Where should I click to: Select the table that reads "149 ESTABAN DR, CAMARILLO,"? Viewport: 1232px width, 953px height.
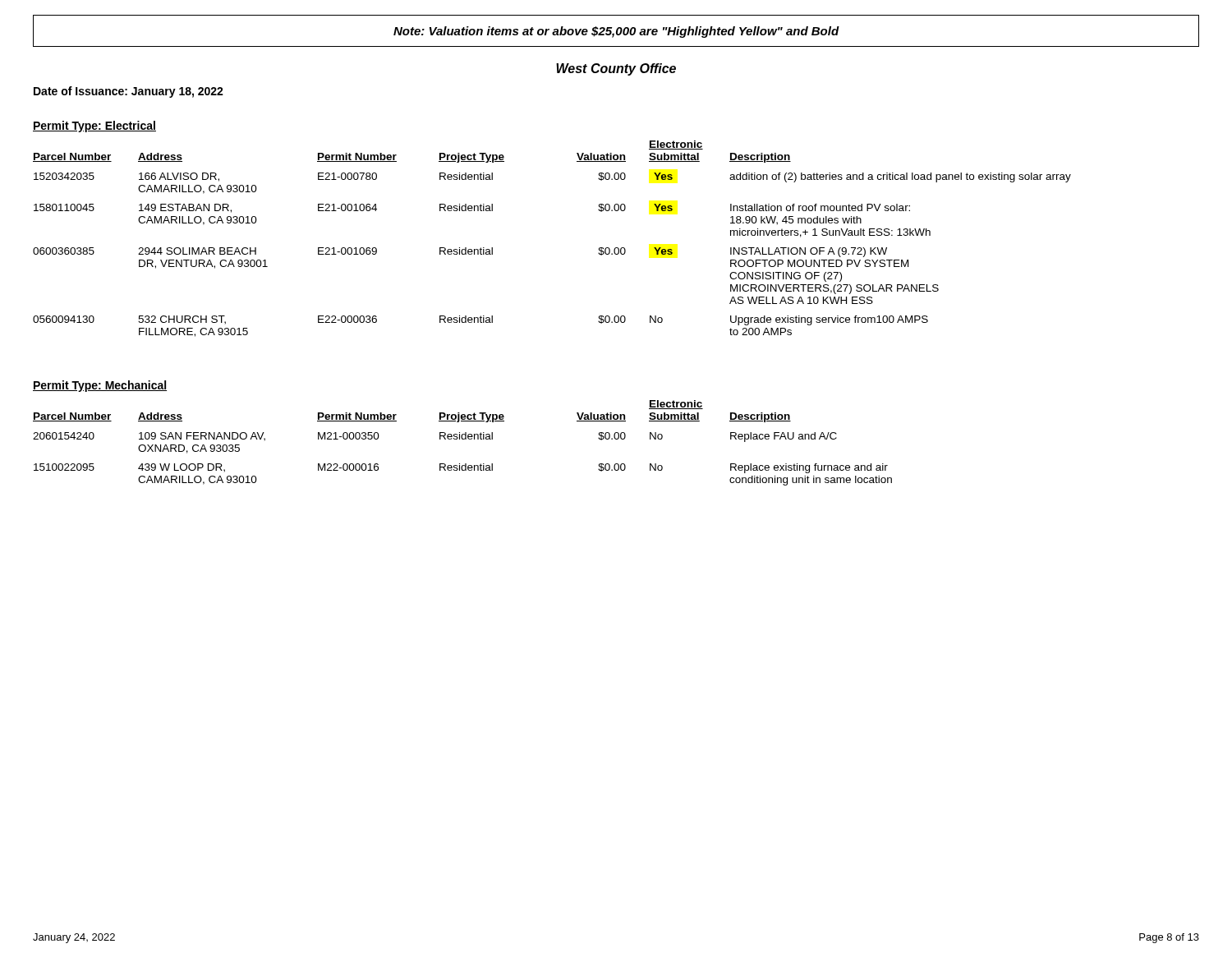coord(616,238)
